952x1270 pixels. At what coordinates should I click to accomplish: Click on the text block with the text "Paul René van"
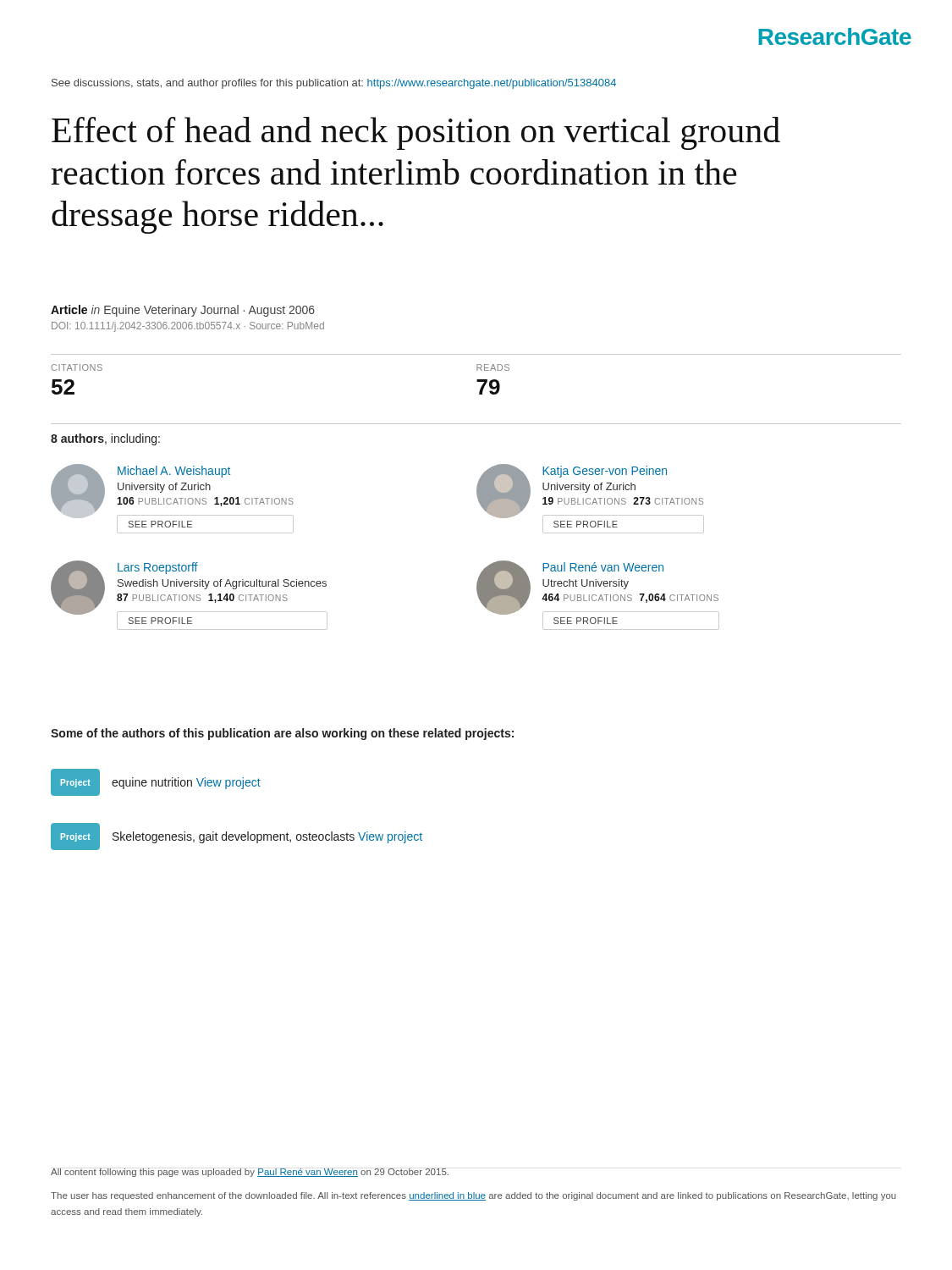[598, 595]
